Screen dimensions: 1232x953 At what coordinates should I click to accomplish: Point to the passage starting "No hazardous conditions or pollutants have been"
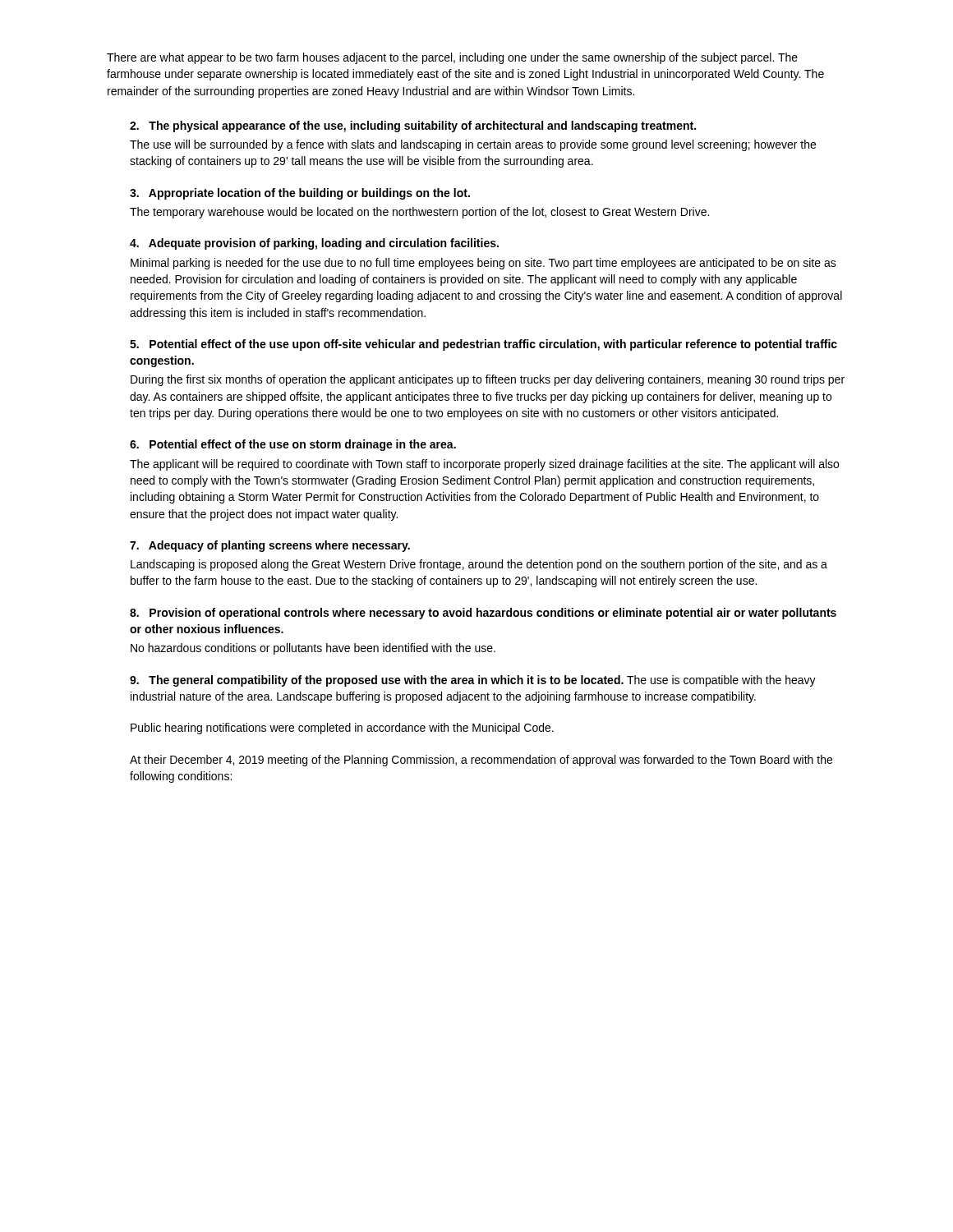click(488, 648)
